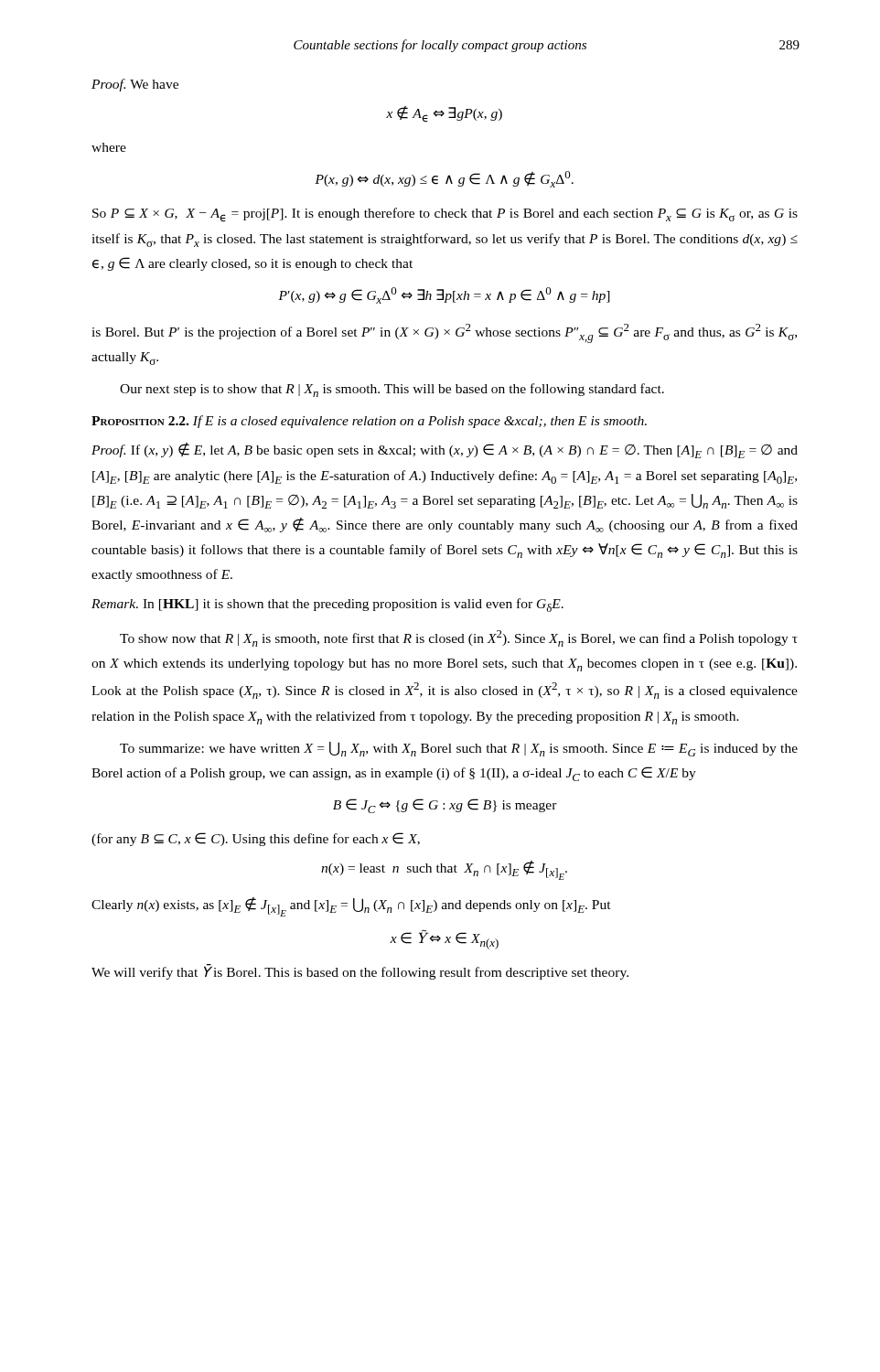Find the formula with the text "P′(x, g) ⇔ g ∈ GxΔ0 ⇔ ∃h"
Viewport: 880px width, 1372px height.
coord(445,295)
